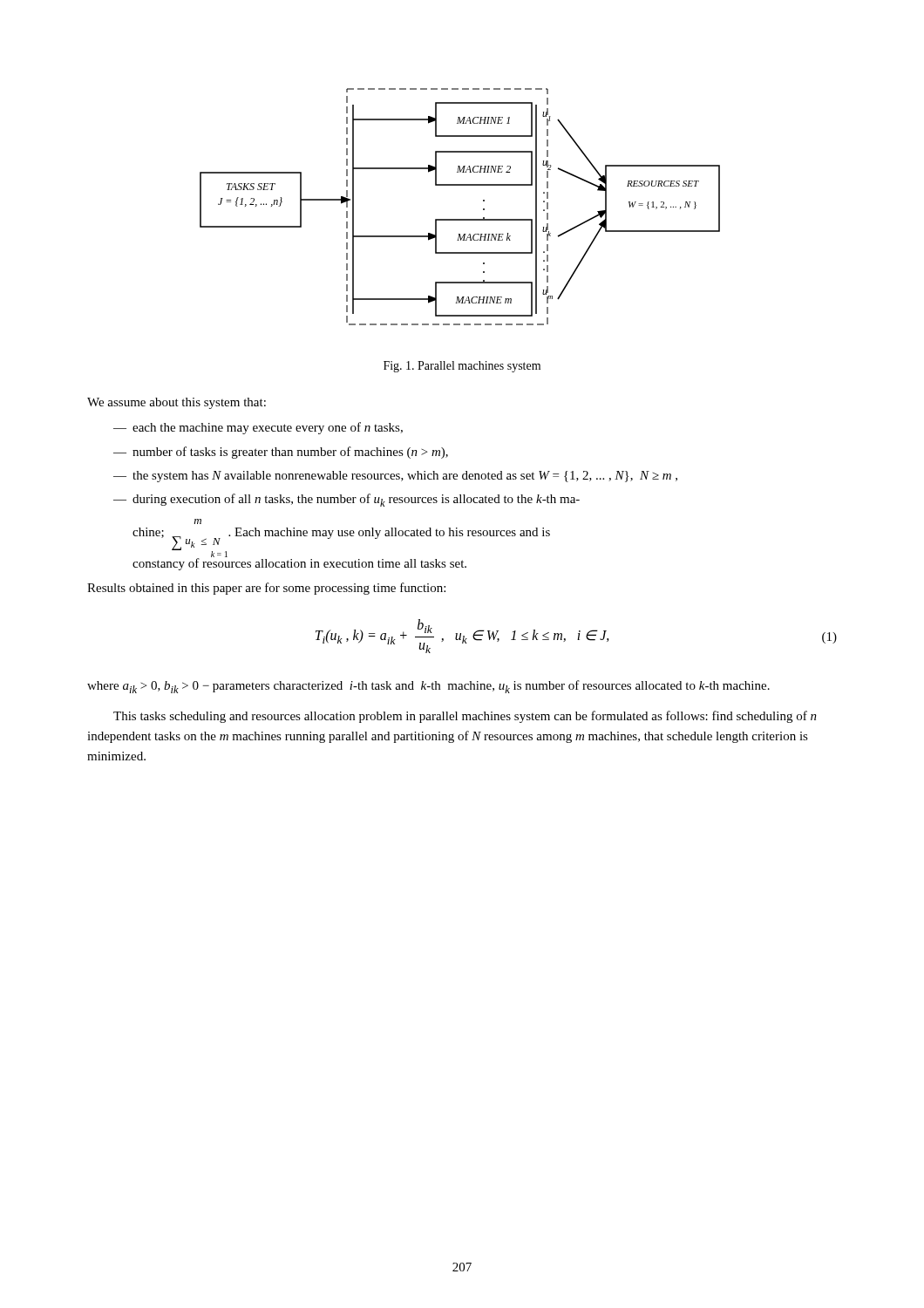Screen dimensions: 1308x924
Task: Select a flowchart
Action: point(462,211)
